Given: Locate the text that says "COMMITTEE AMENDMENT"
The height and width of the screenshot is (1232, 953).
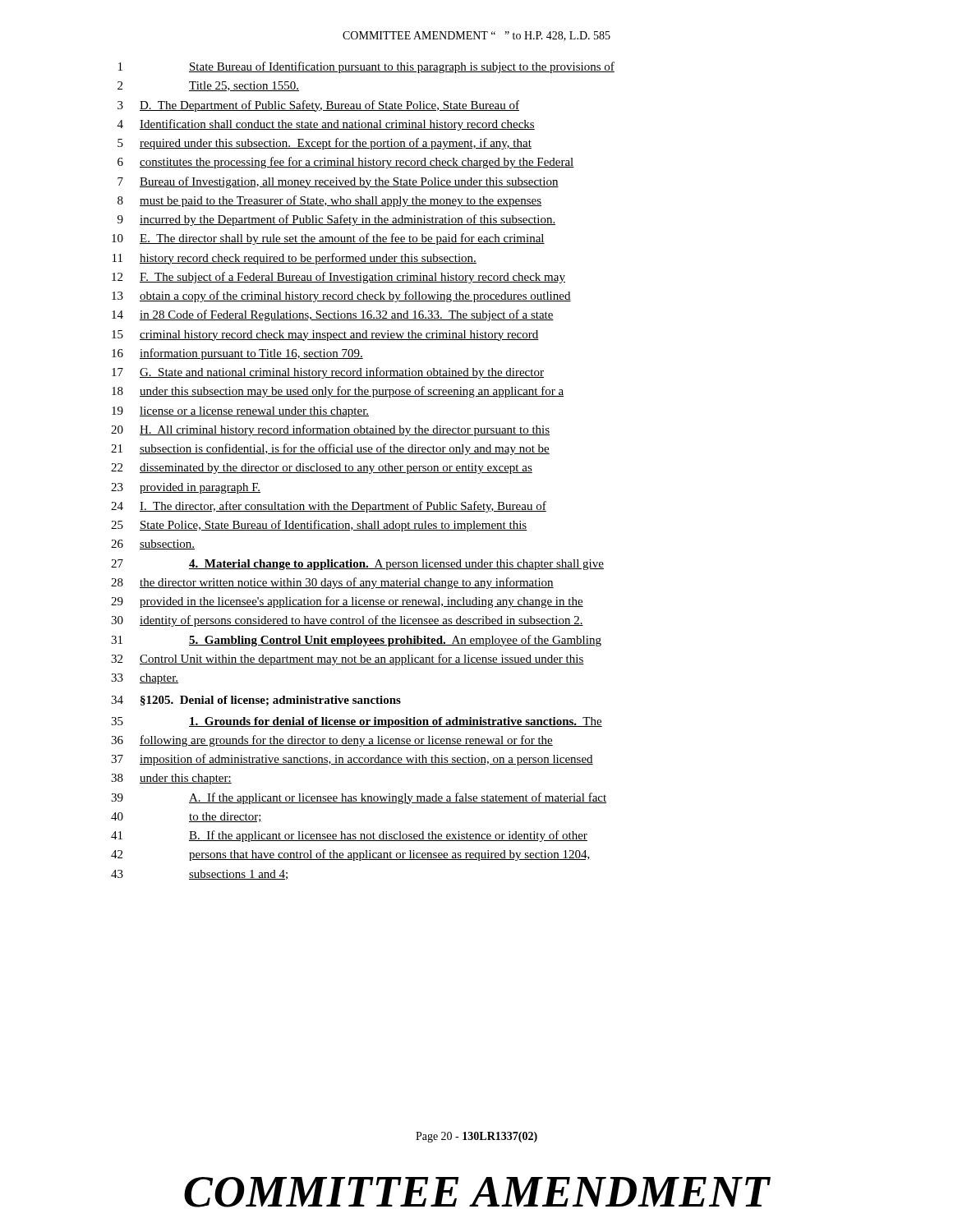Looking at the screenshot, I should 476,1192.
